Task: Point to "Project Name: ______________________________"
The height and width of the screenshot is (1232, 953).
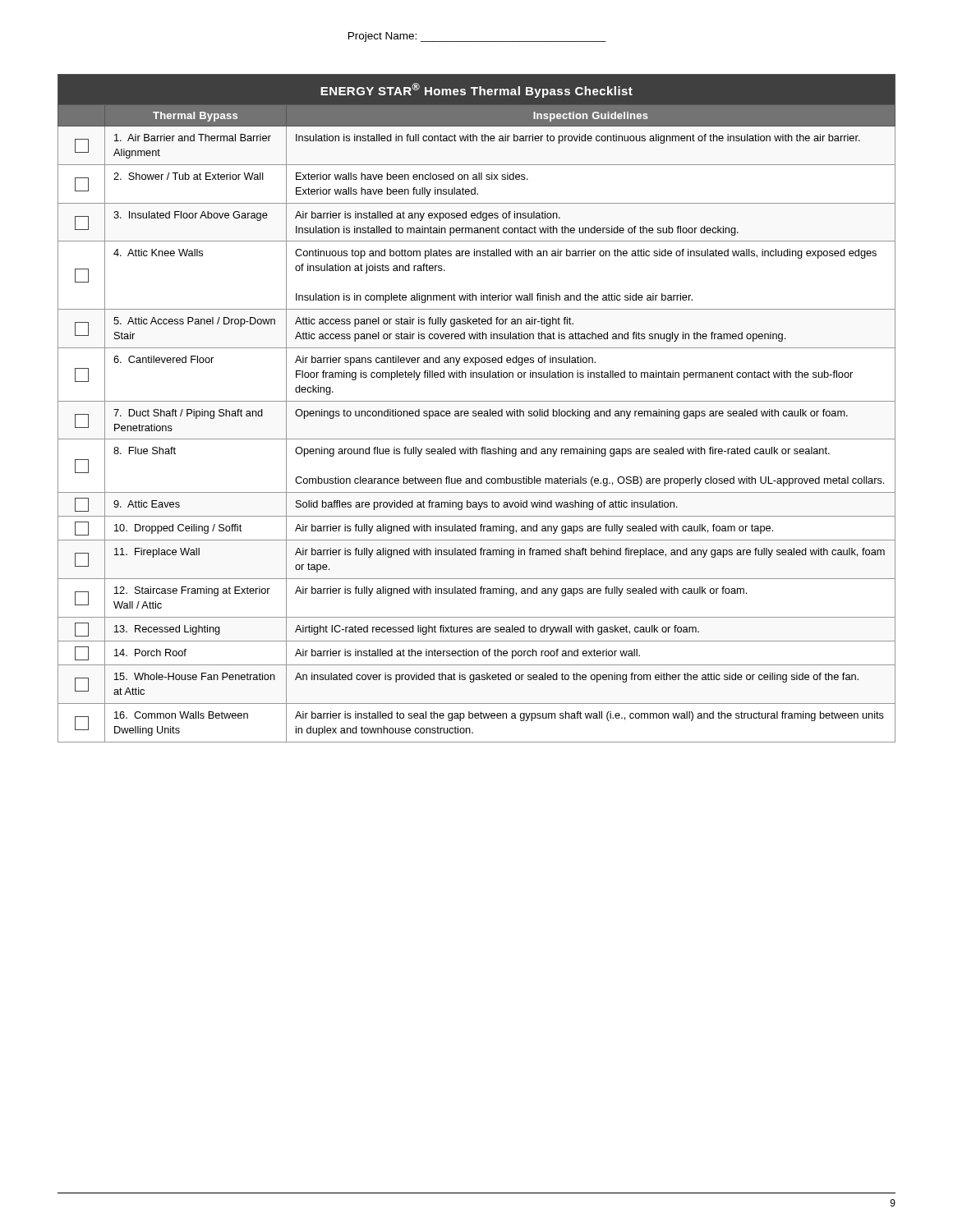Action: tap(476, 36)
